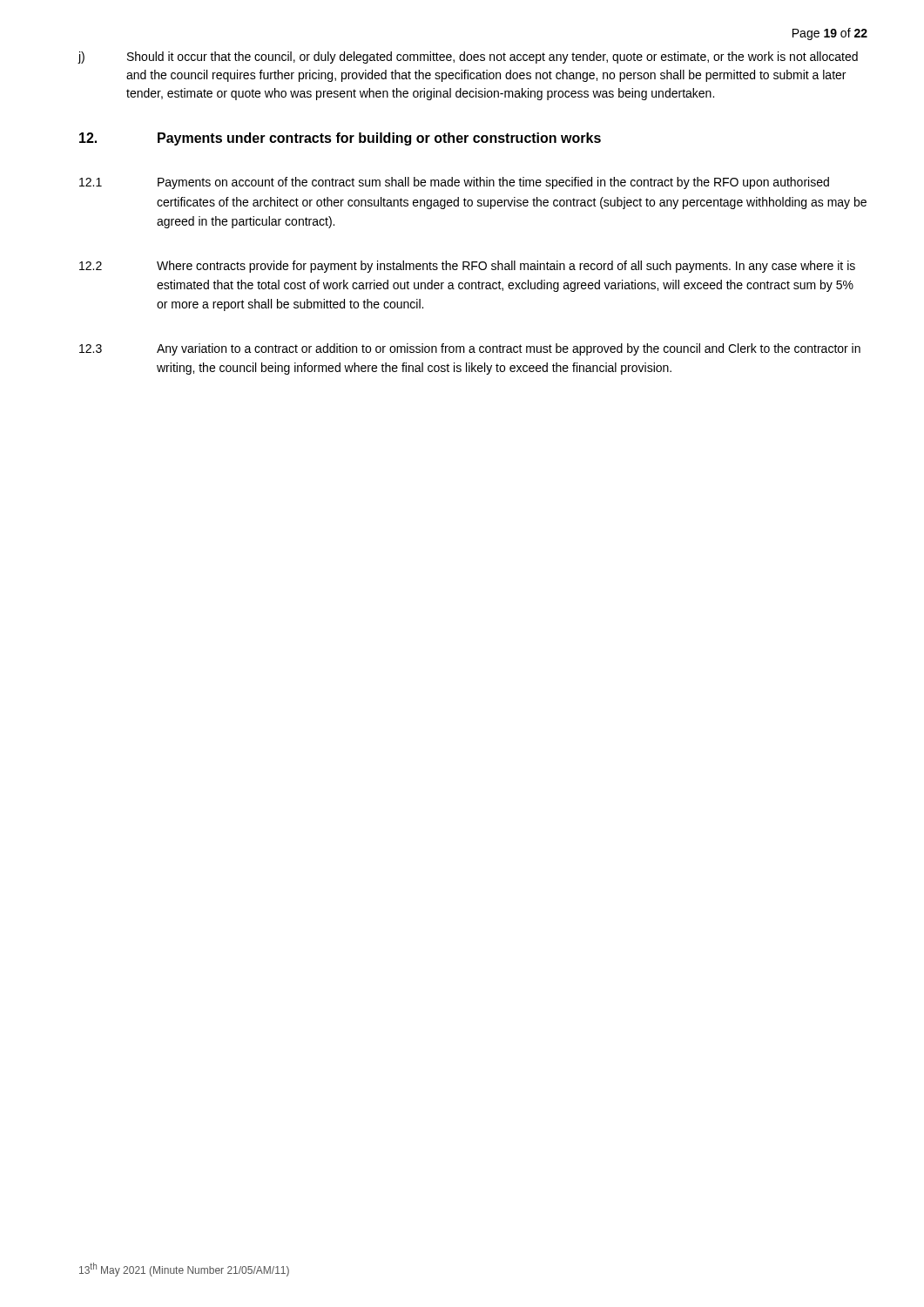Click on the text starting "2 Where contracts provide"
The height and width of the screenshot is (1307, 924).
click(x=473, y=285)
